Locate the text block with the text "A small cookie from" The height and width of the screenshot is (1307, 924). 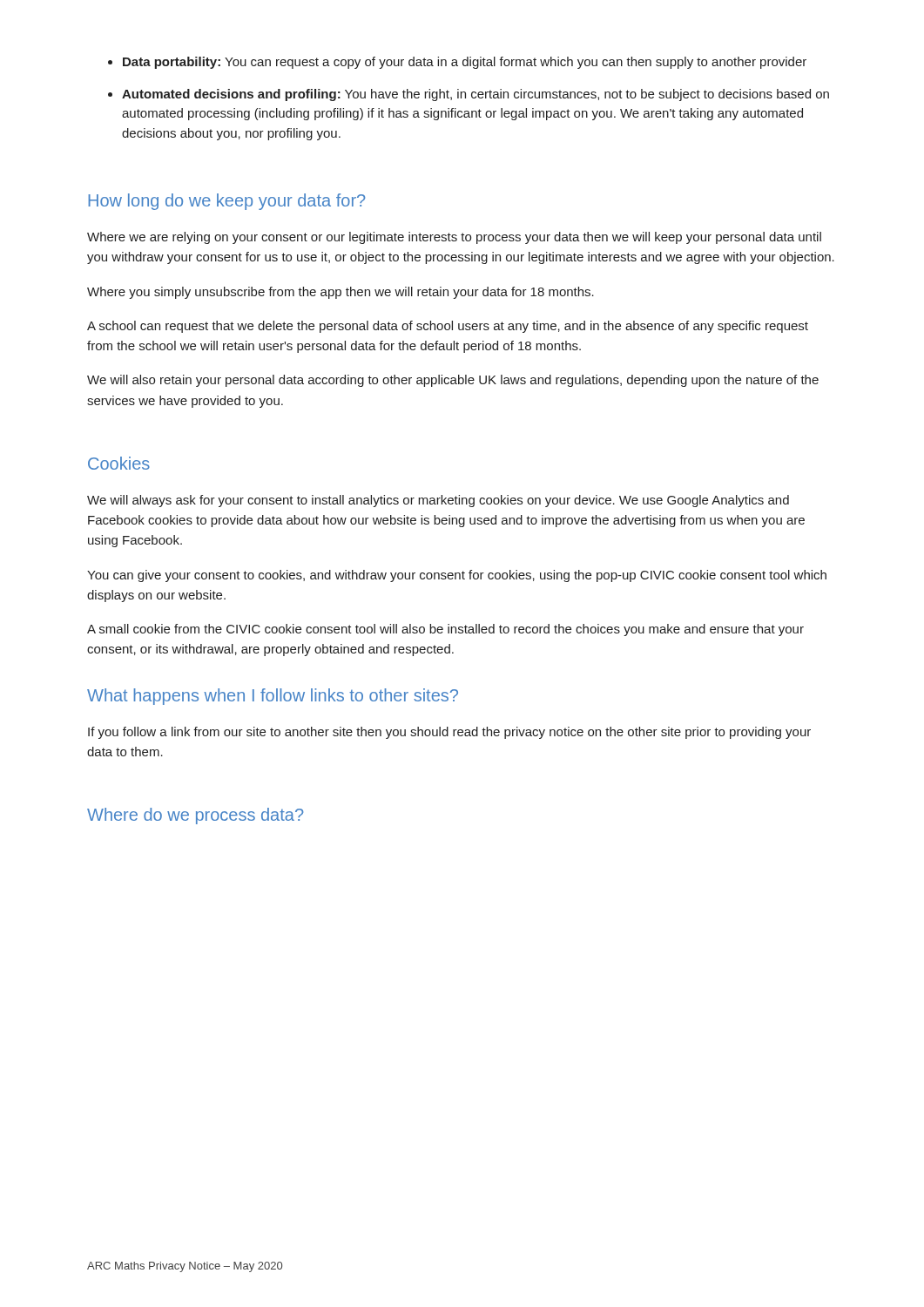pos(445,639)
